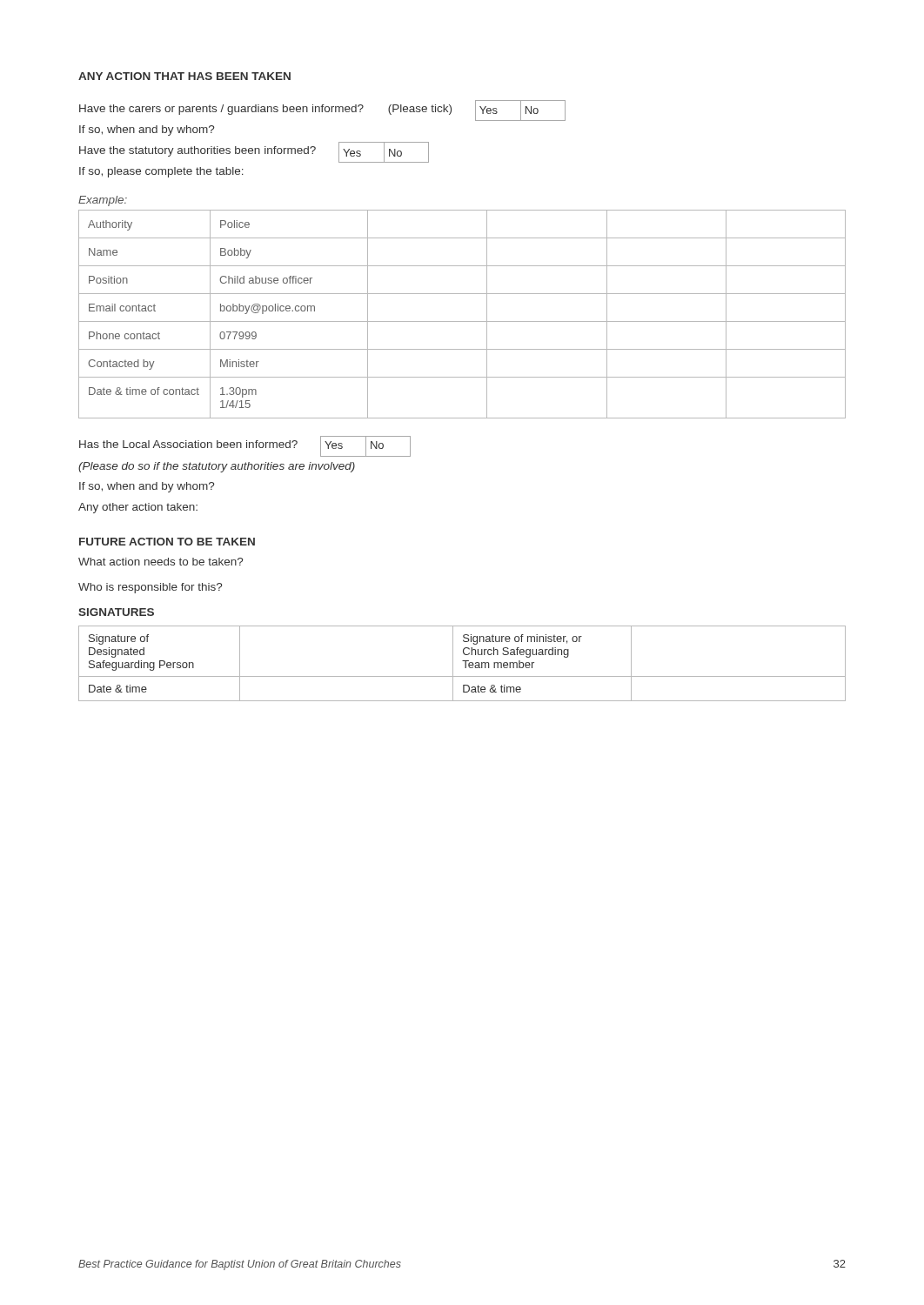Select the text block starting "Has the Local Association"
Viewport: 924px width, 1305px height.
[245, 446]
